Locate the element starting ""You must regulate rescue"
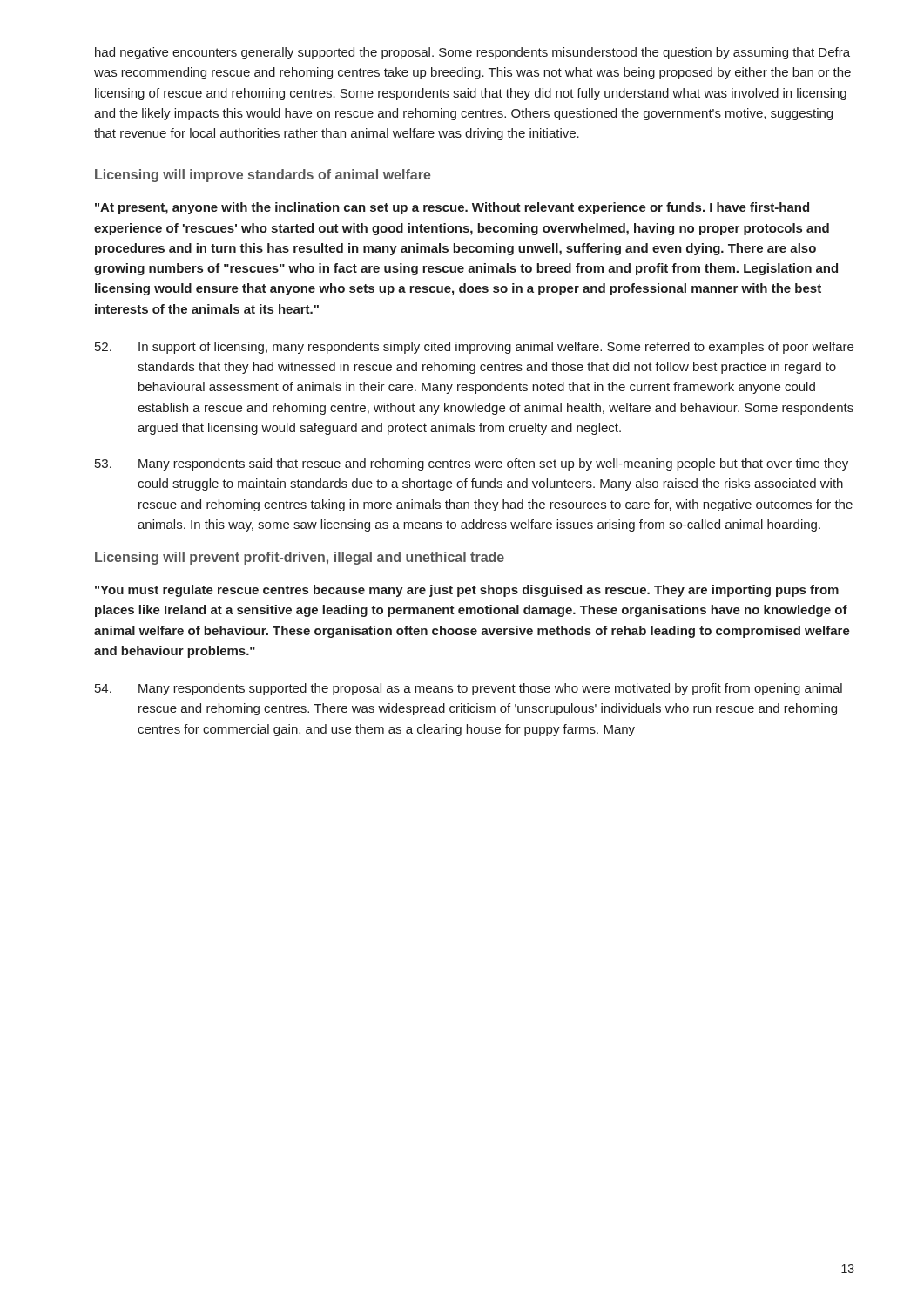The width and height of the screenshot is (924, 1307). tap(472, 620)
